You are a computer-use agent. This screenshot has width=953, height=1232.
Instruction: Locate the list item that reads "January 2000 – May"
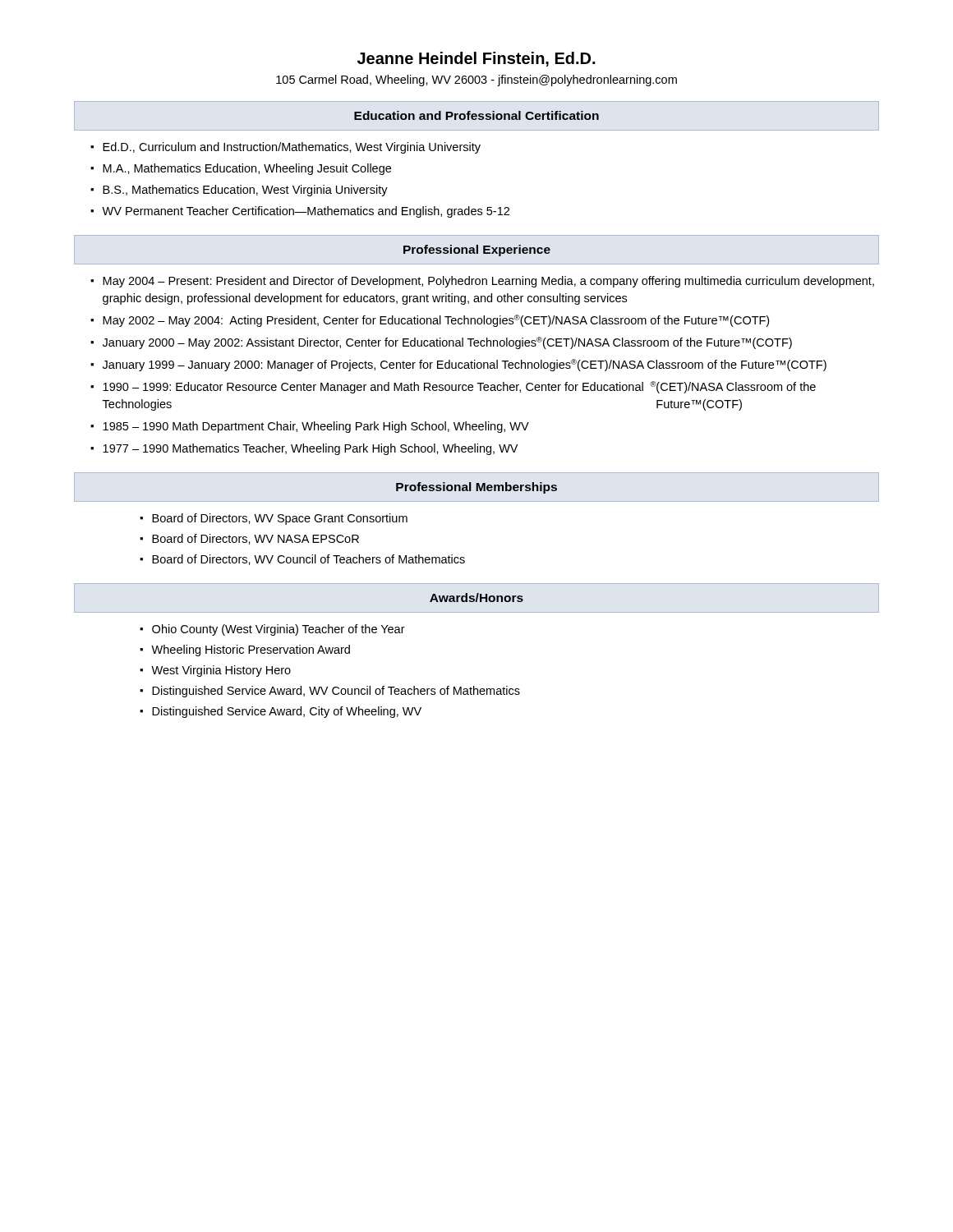pos(476,343)
